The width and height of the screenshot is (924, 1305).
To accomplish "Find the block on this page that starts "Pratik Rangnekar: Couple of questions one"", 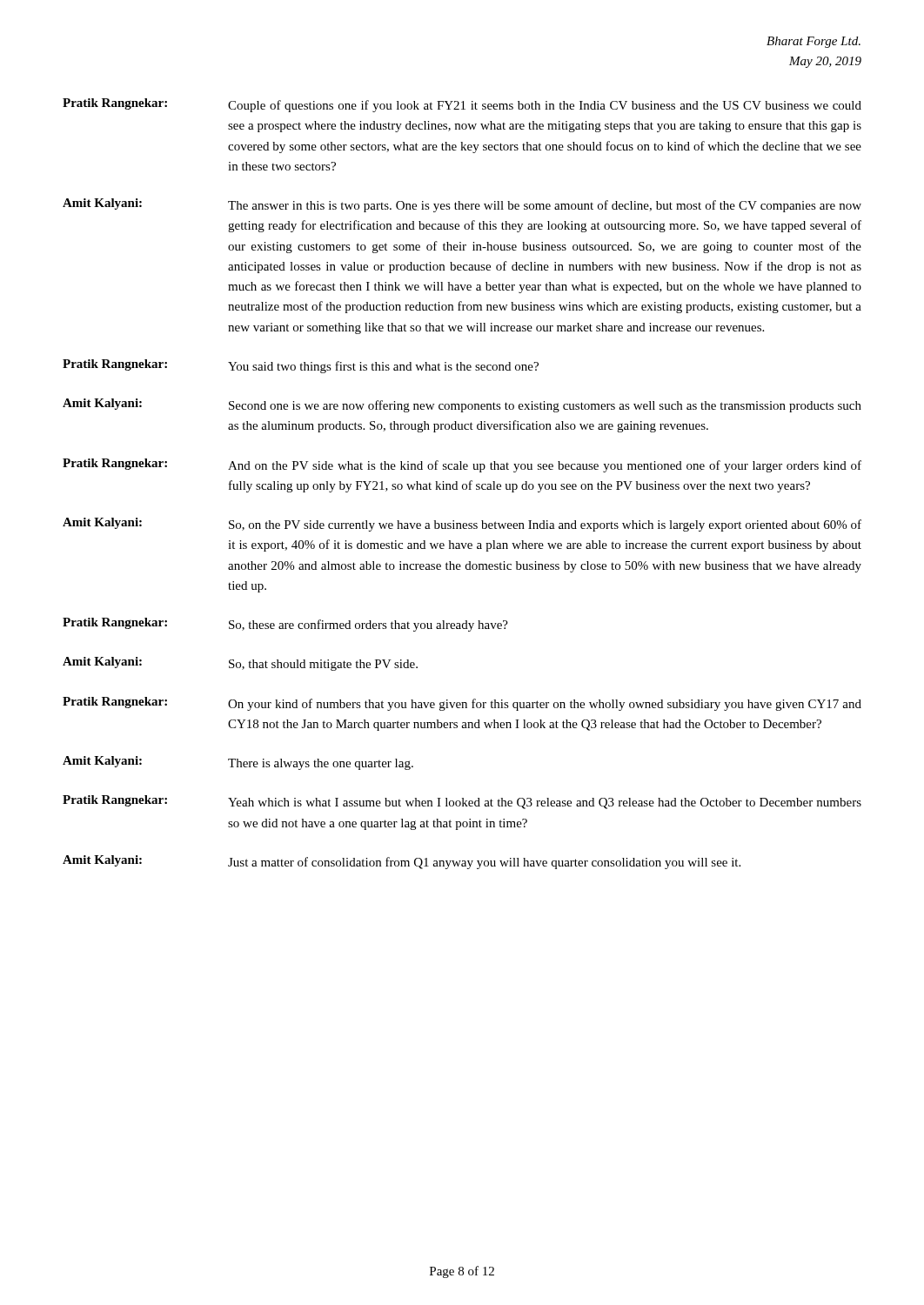I will click(462, 136).
